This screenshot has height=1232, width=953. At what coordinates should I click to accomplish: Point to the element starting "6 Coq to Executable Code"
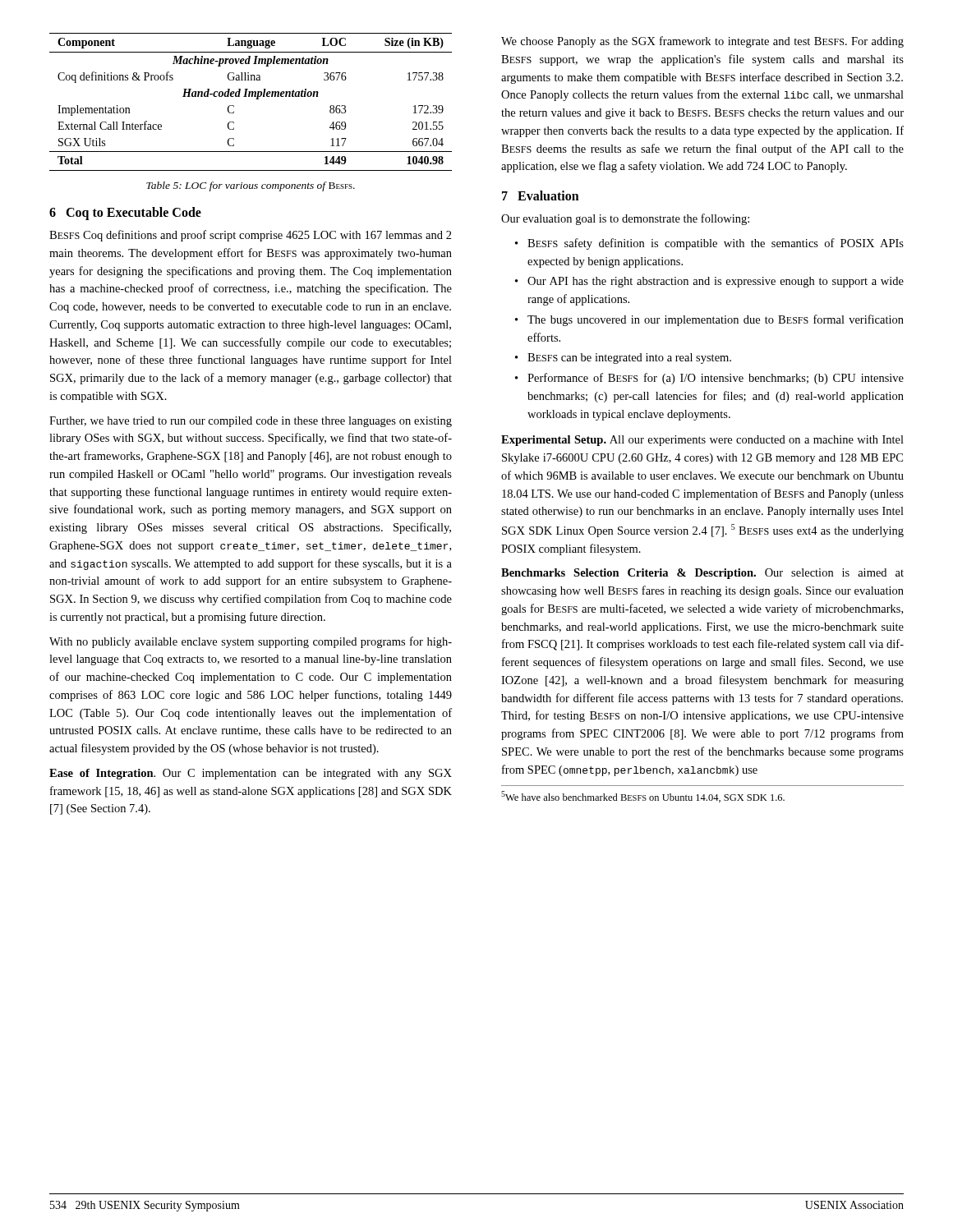(x=125, y=212)
